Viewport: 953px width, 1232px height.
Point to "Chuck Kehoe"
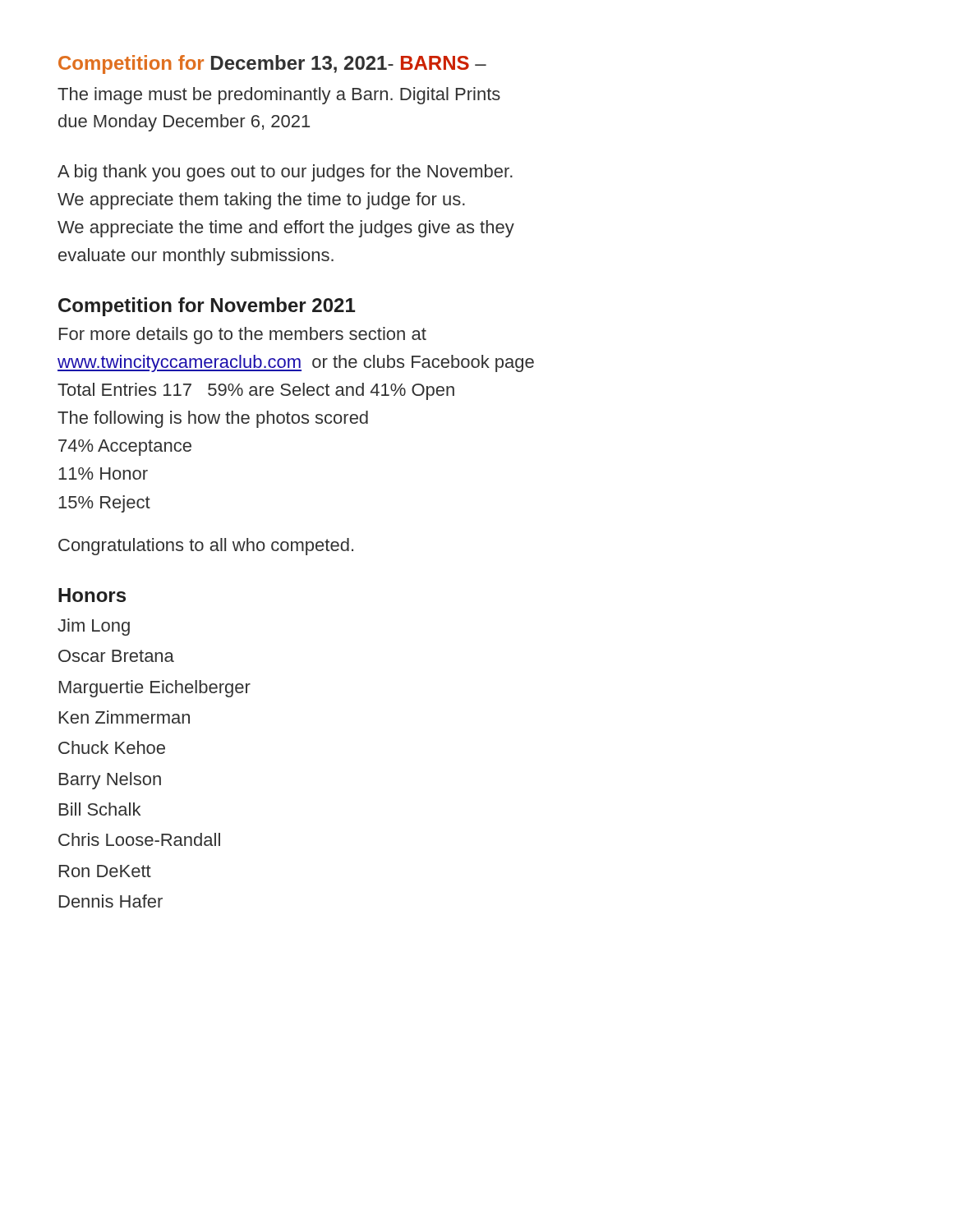(112, 748)
